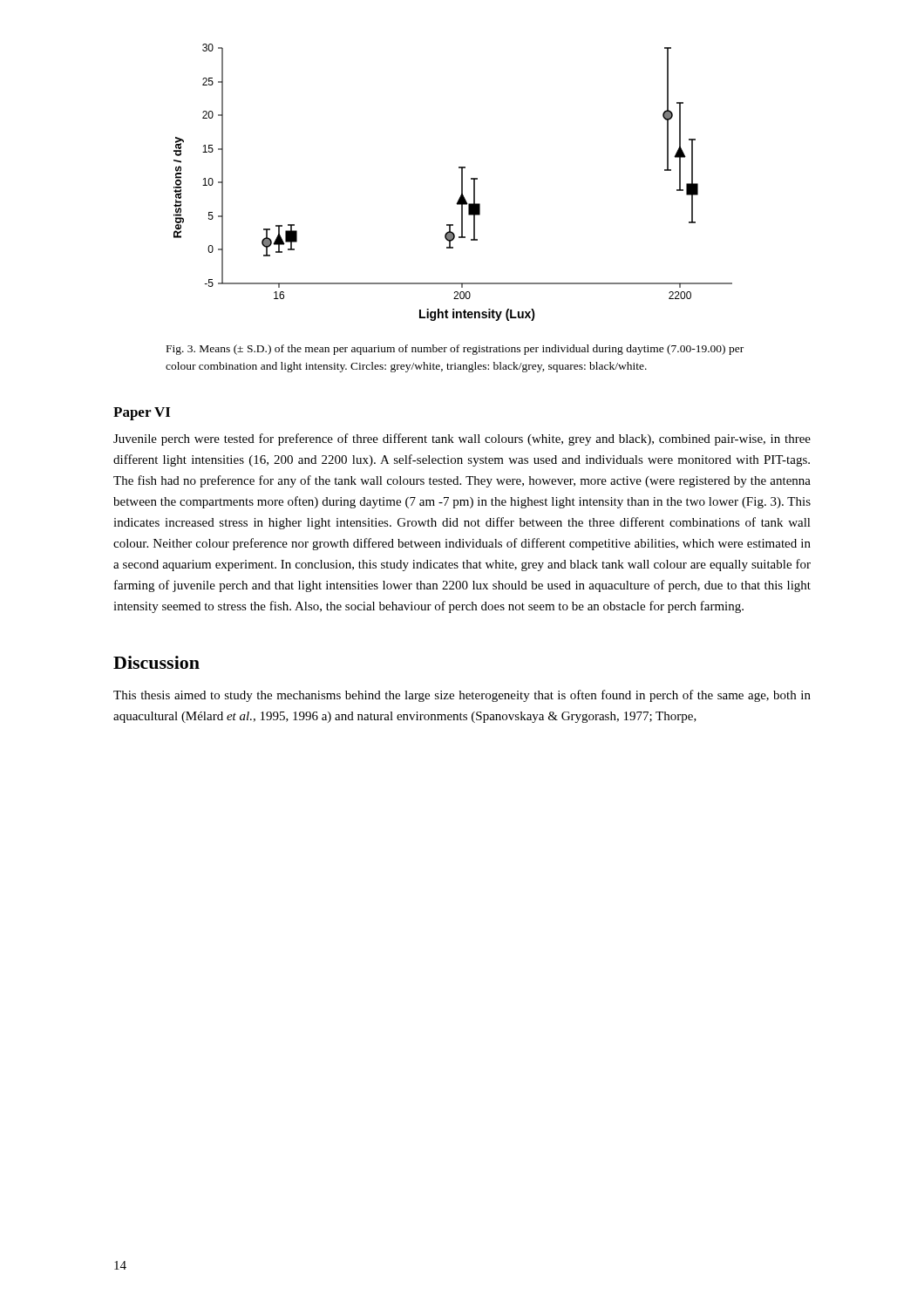Navigate to the region starting "Juvenile perch were tested for preference of three"

(462, 522)
